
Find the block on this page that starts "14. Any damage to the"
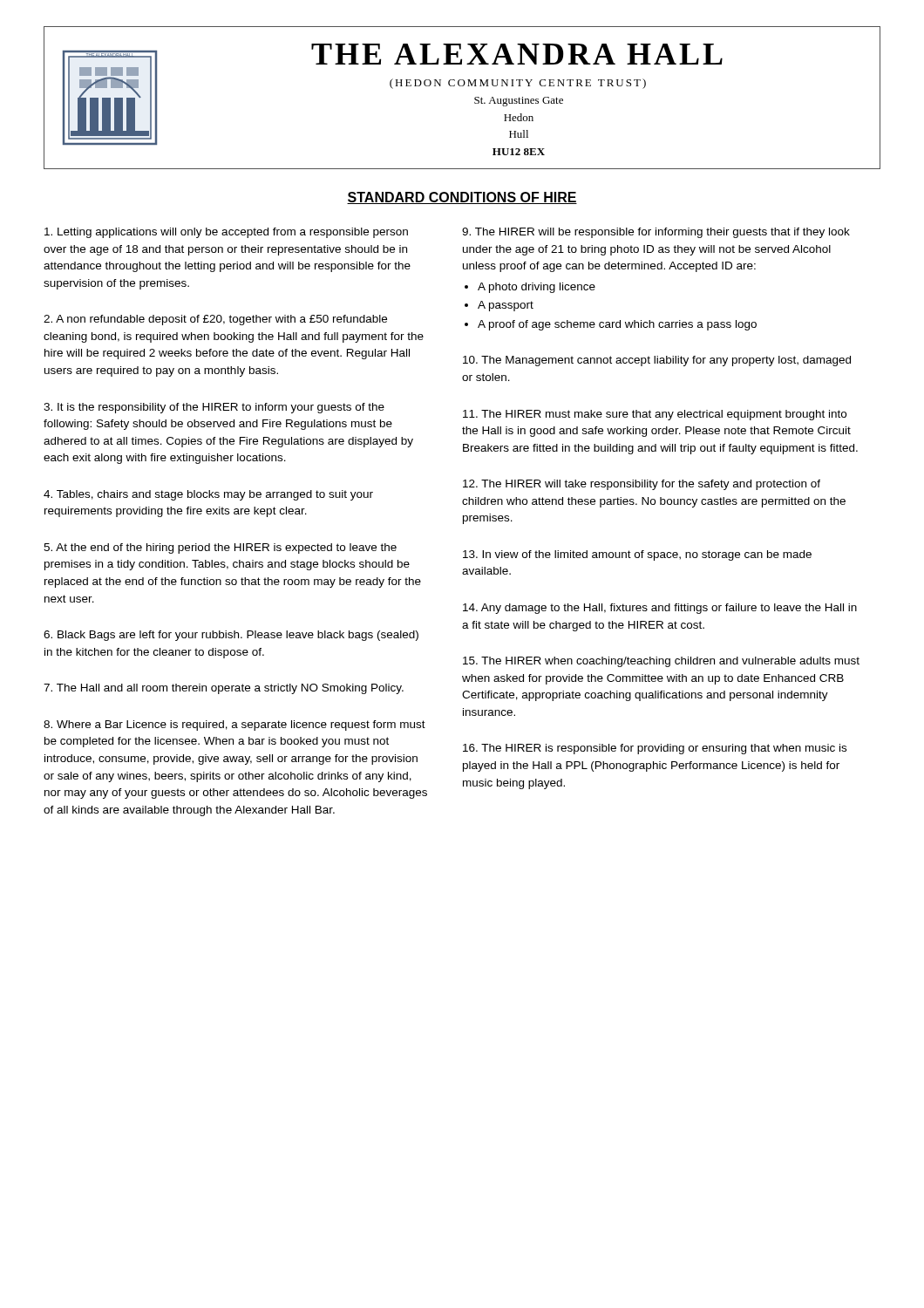tap(660, 616)
